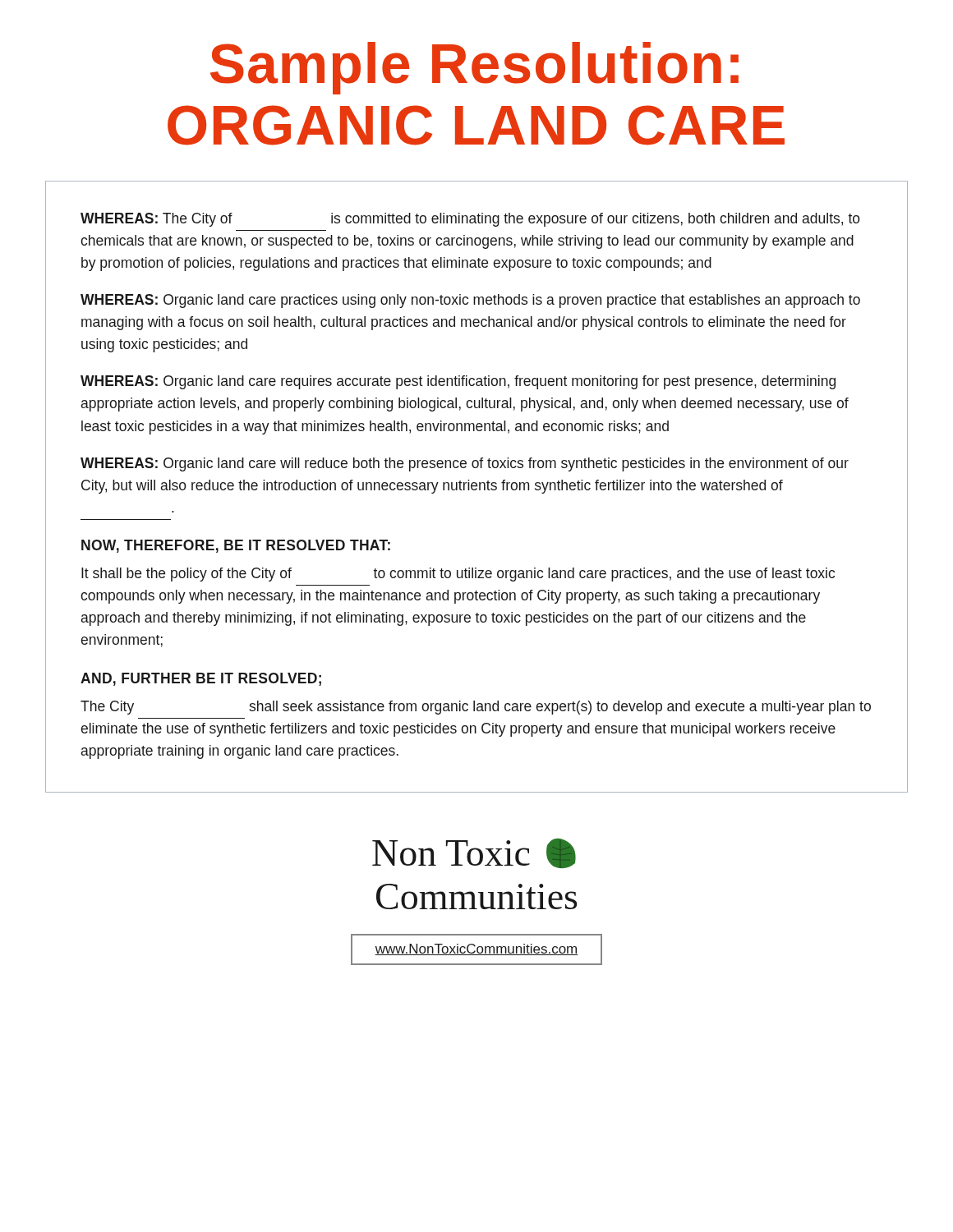Find the text block starting "The City shall seek assistance from organic land"
Viewport: 953px width, 1232px height.
(x=476, y=727)
